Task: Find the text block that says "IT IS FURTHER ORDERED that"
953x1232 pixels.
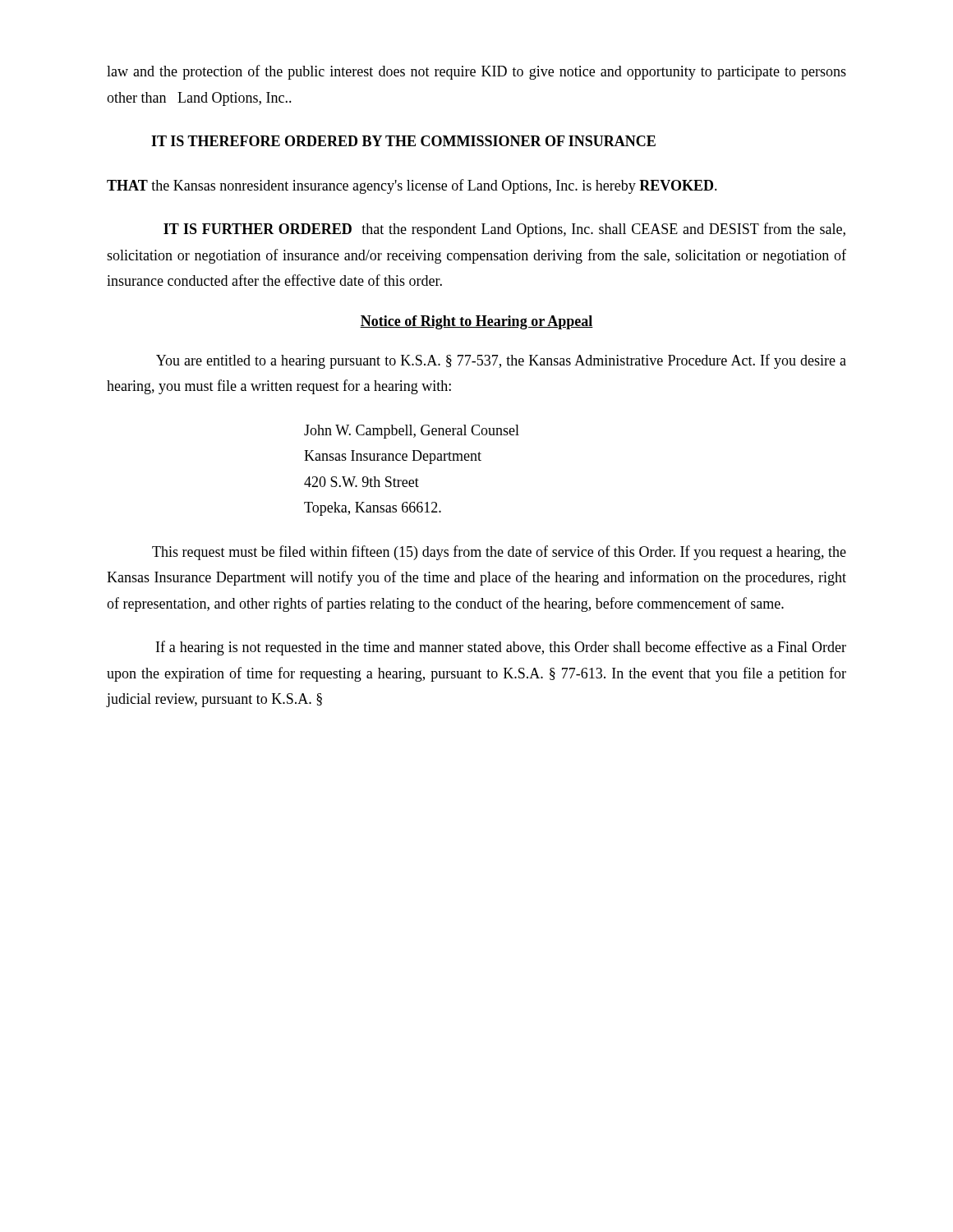Action: [x=476, y=256]
